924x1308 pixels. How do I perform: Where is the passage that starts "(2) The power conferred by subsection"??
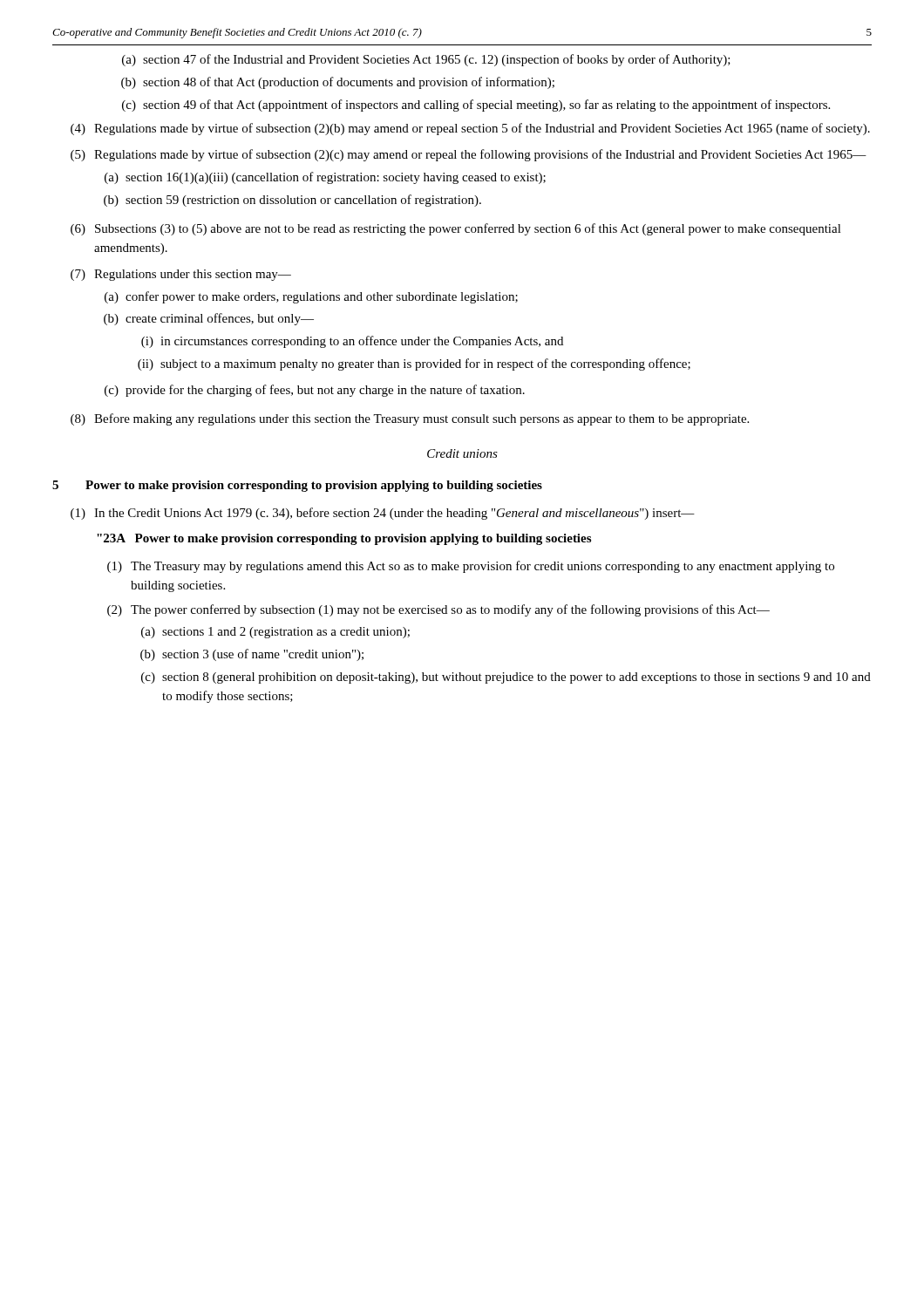point(438,610)
